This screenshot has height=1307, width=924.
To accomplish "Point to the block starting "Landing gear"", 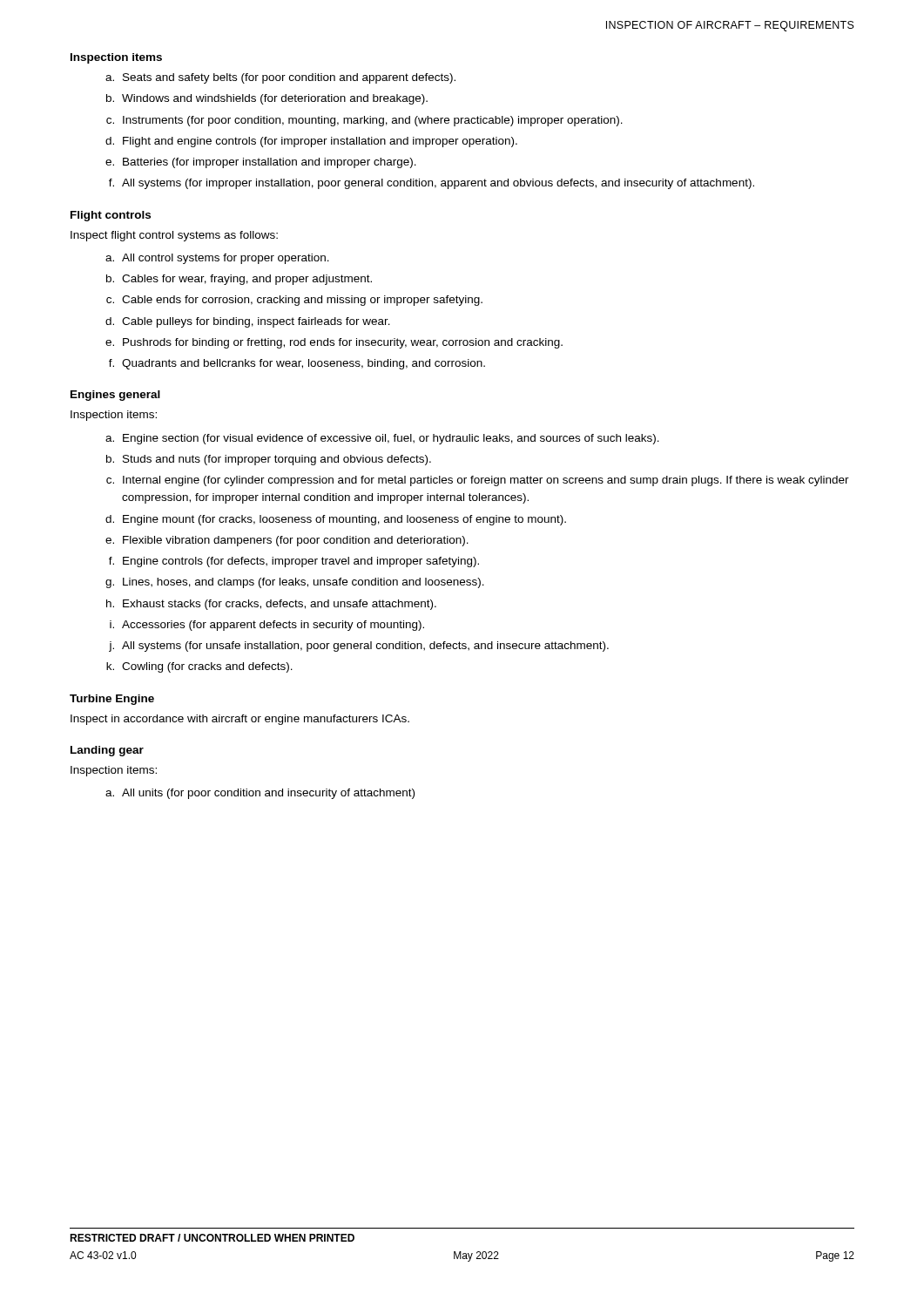I will pos(107,750).
